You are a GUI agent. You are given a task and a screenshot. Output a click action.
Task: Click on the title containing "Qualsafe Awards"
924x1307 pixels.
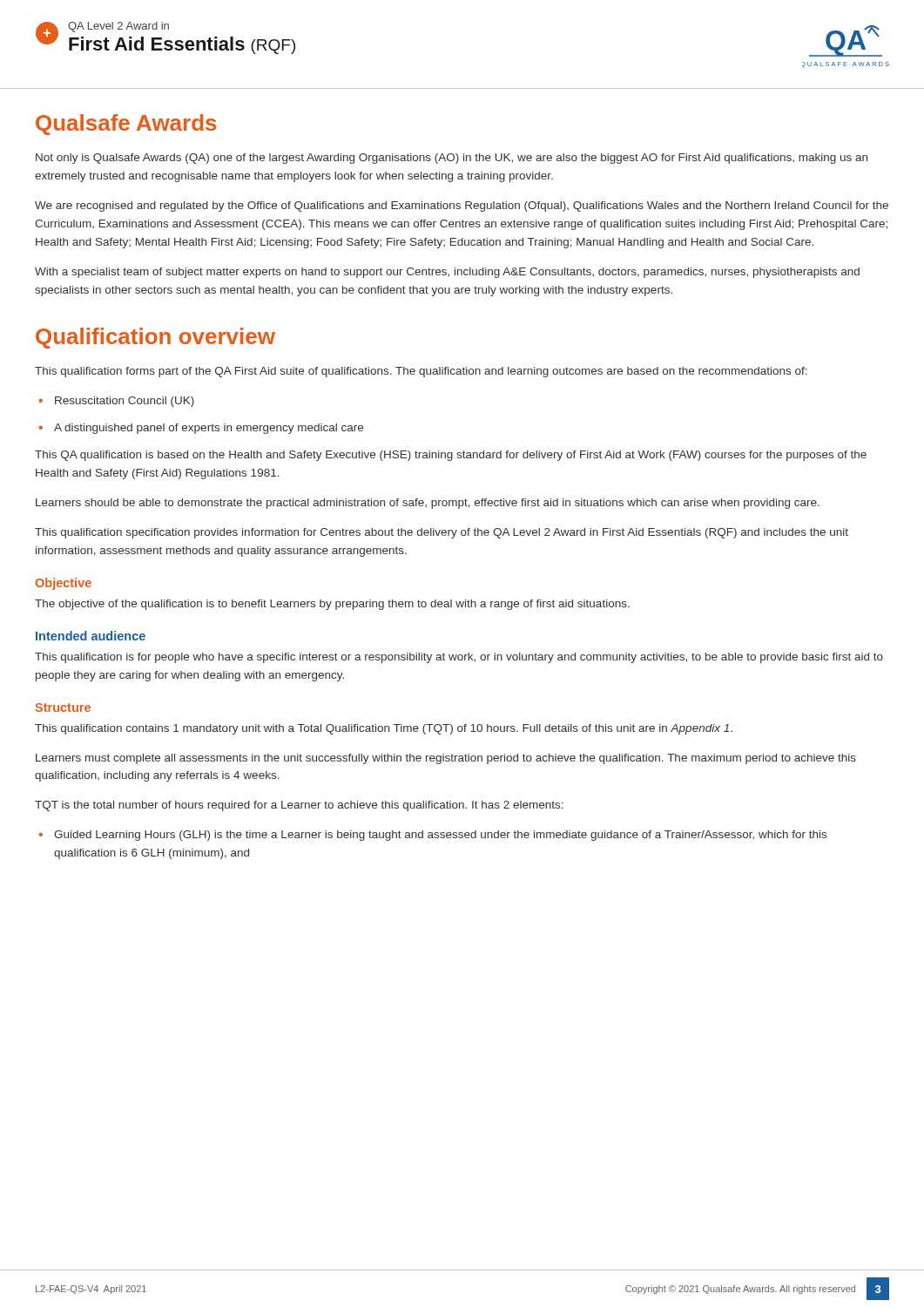tap(126, 125)
